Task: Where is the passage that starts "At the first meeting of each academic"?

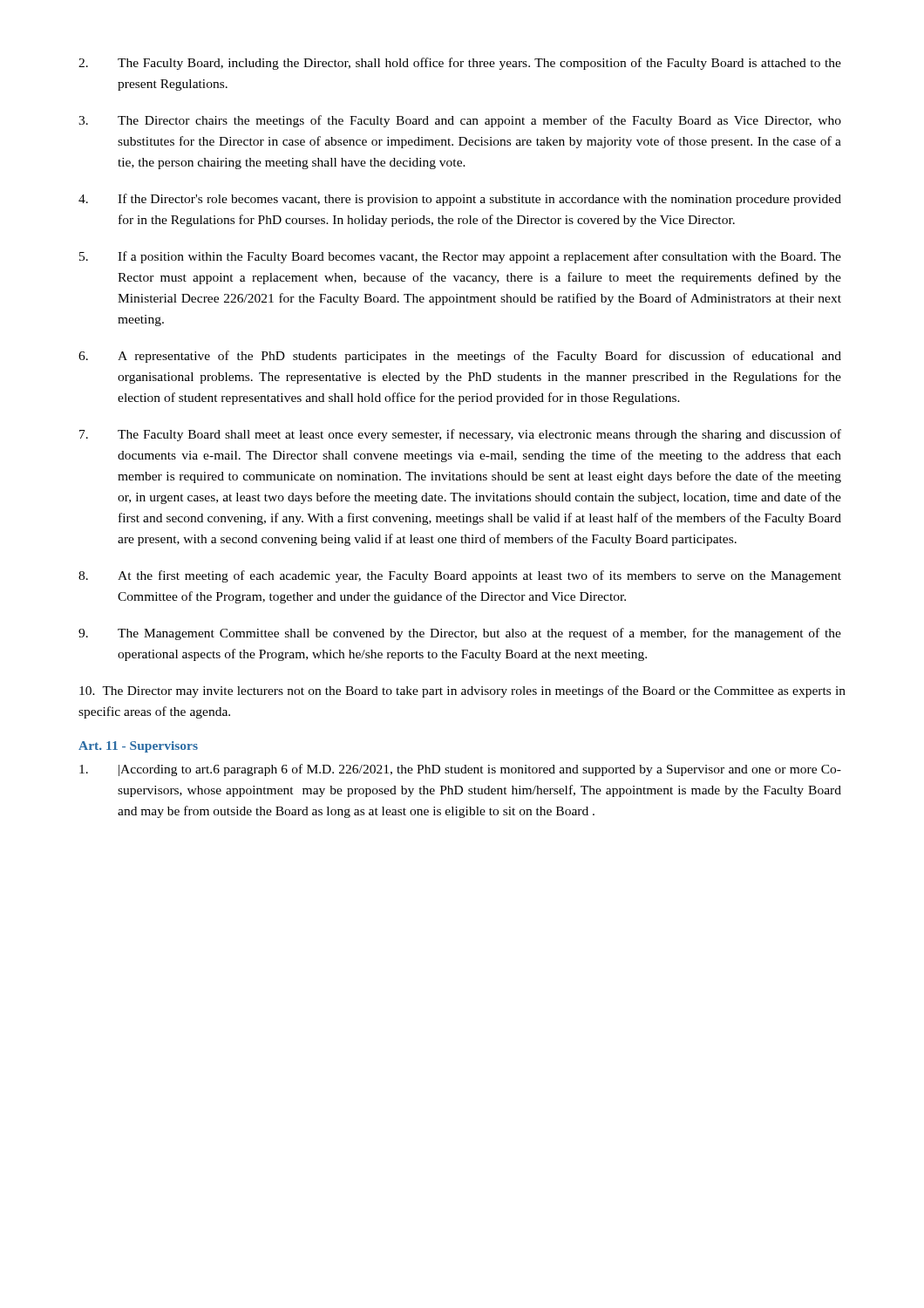Action: (x=460, y=586)
